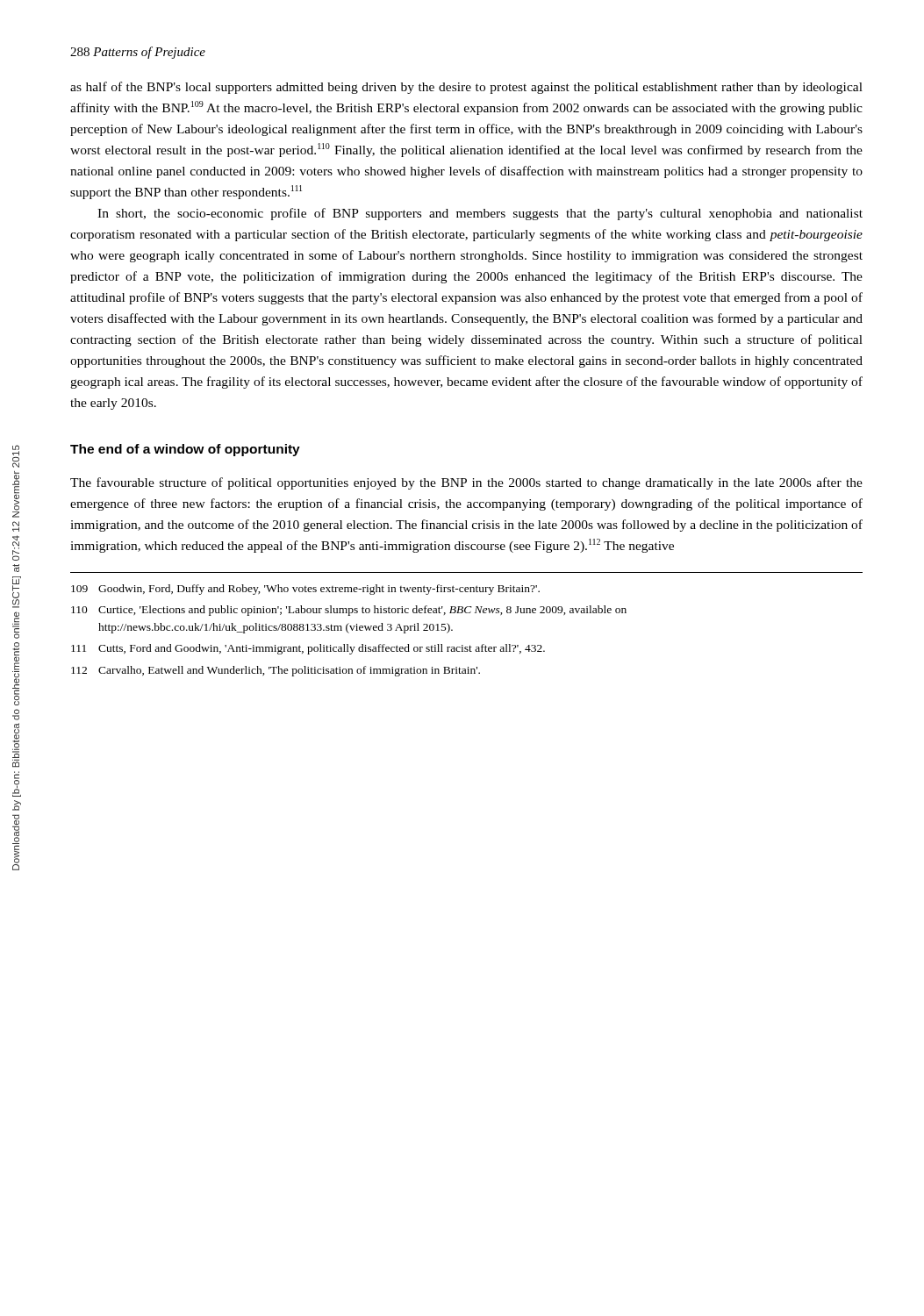Where is the passage that starts "110 Curtice, 'Elections and public"?

pyautogui.click(x=466, y=618)
